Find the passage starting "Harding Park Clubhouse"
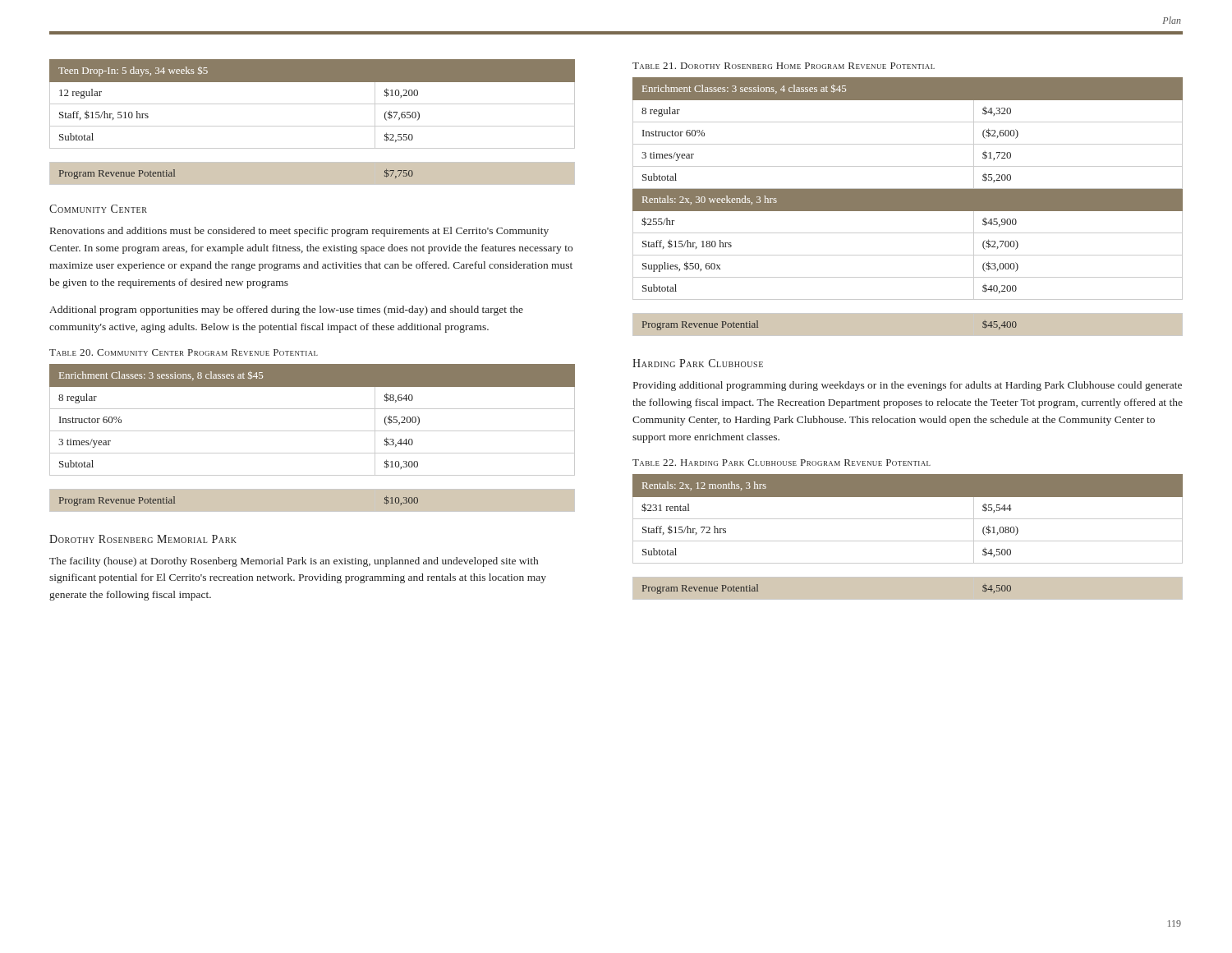The width and height of the screenshot is (1232, 953). (x=698, y=364)
